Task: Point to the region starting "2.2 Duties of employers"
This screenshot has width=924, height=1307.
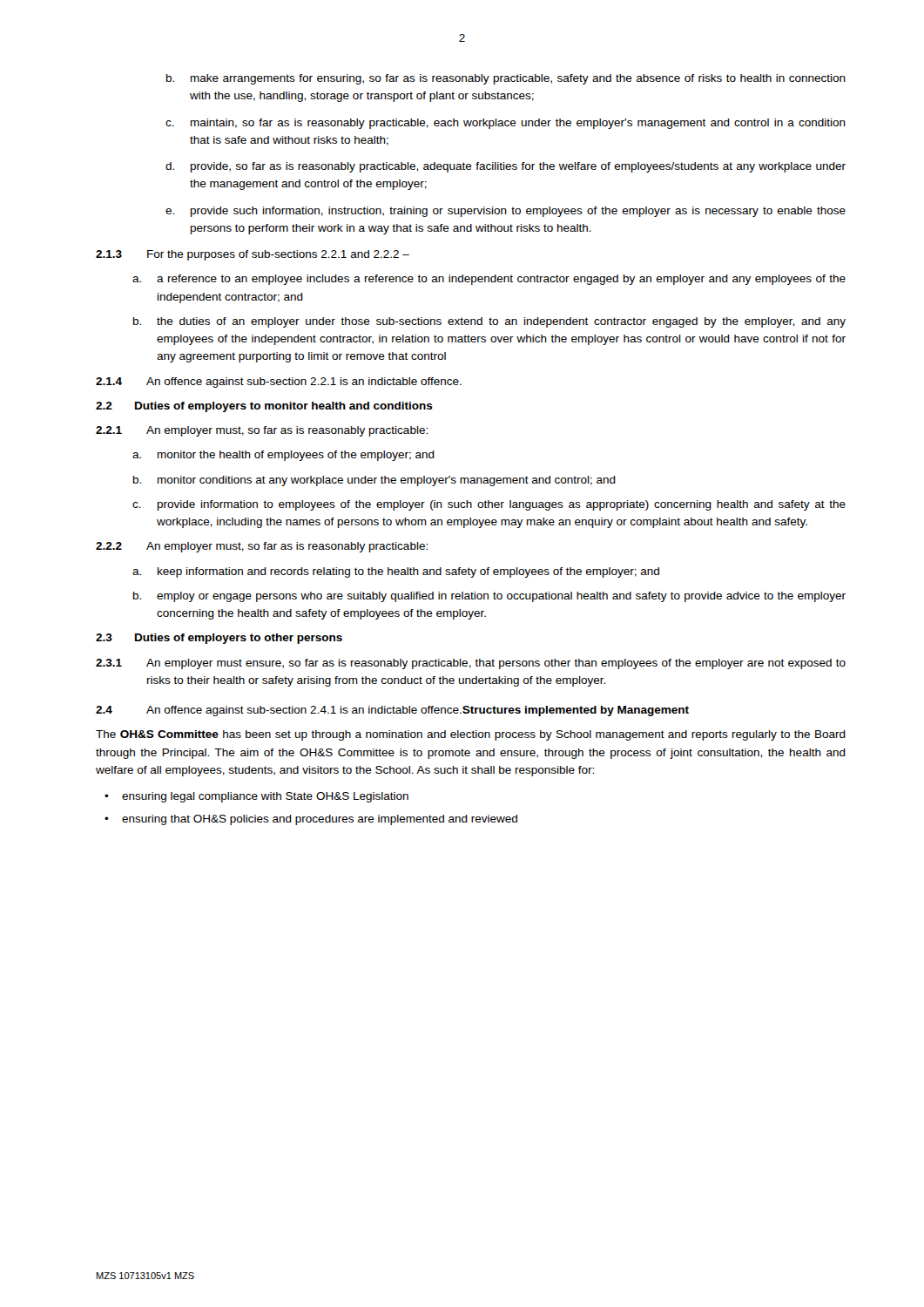Action: coord(264,407)
